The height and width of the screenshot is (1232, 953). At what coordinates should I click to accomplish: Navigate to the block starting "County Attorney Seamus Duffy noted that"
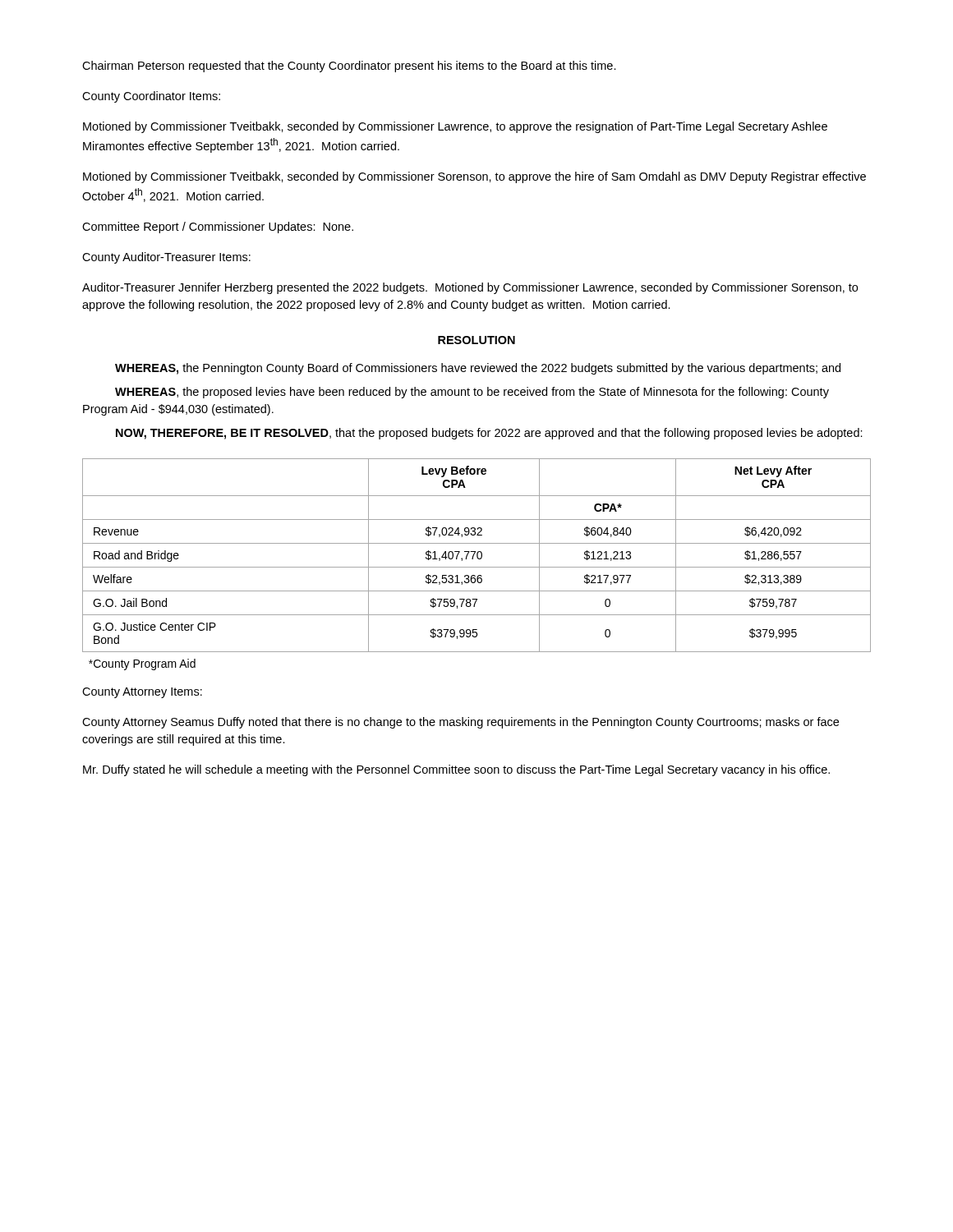coord(461,731)
